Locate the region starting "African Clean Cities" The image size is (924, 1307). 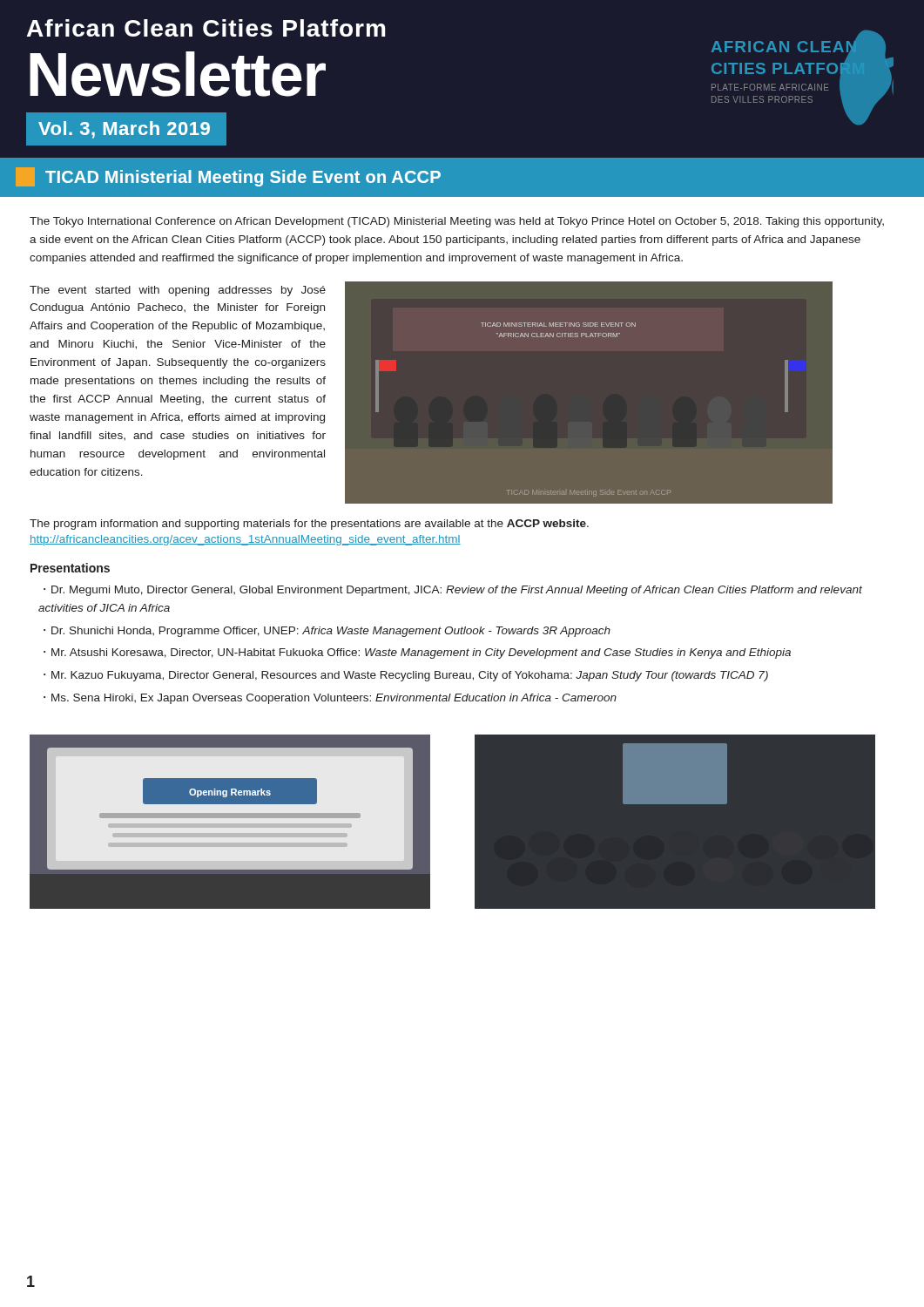165,82
